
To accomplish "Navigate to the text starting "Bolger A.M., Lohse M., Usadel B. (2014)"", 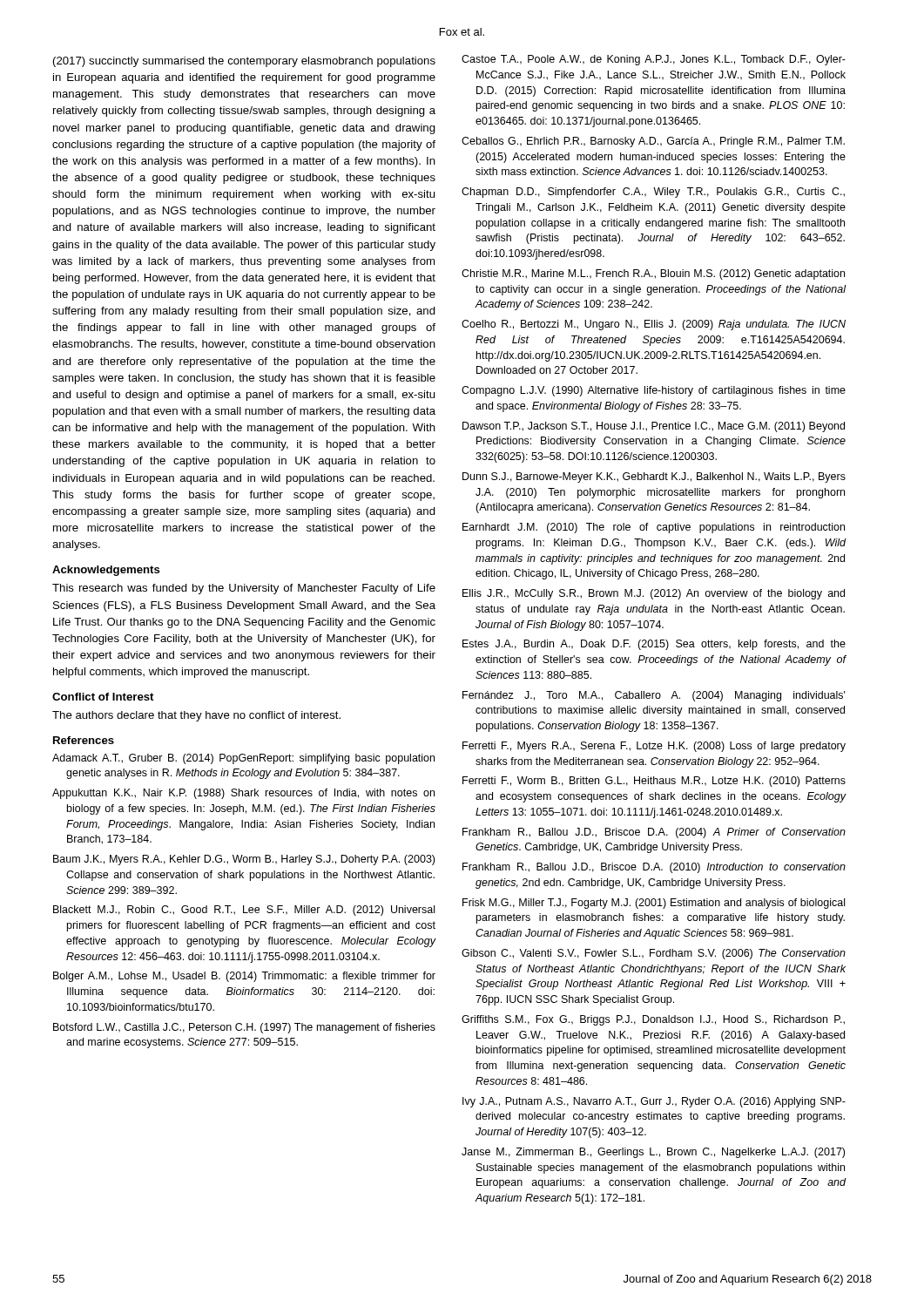I will coord(244,992).
